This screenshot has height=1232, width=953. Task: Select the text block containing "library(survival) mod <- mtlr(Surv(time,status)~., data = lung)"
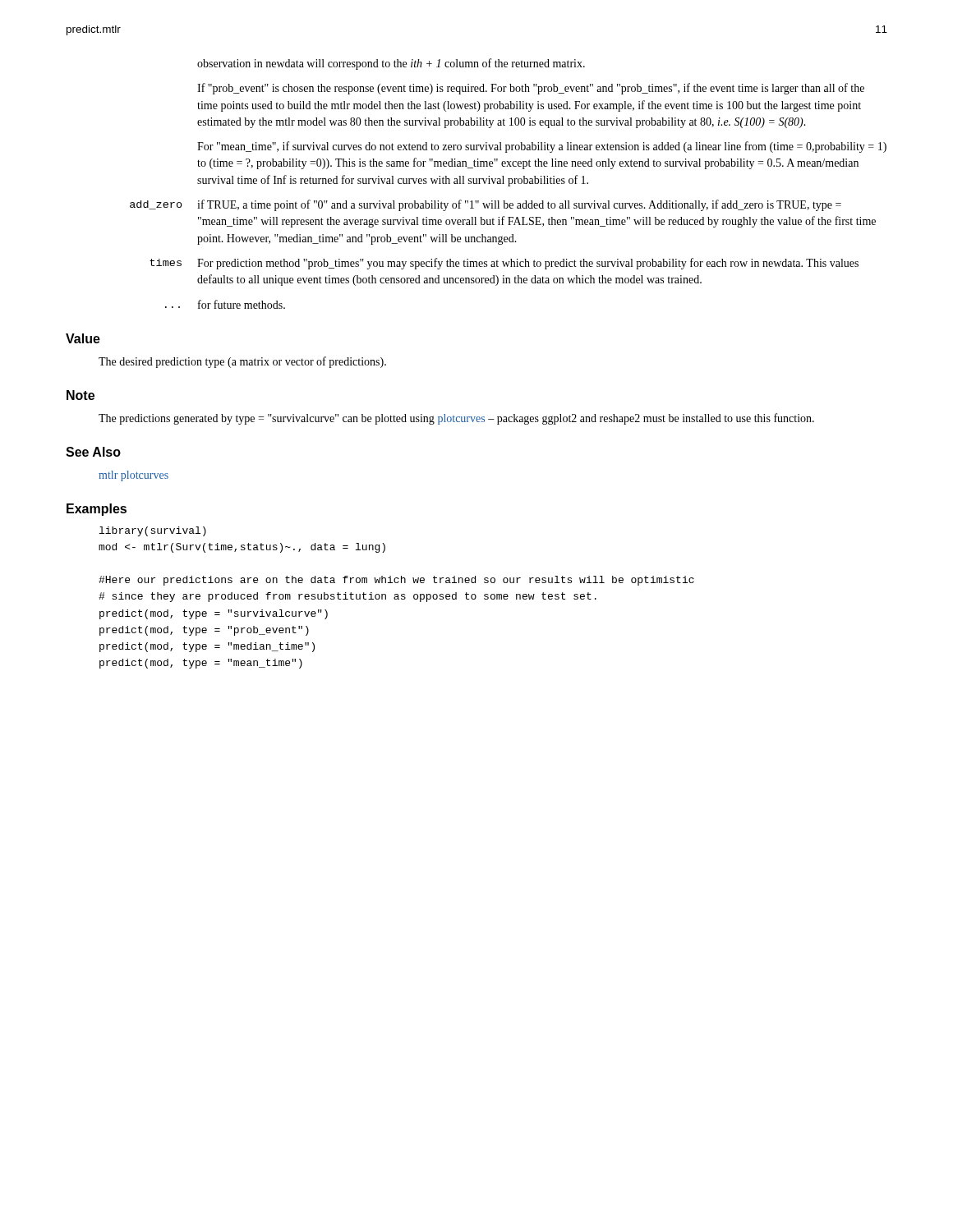click(397, 597)
